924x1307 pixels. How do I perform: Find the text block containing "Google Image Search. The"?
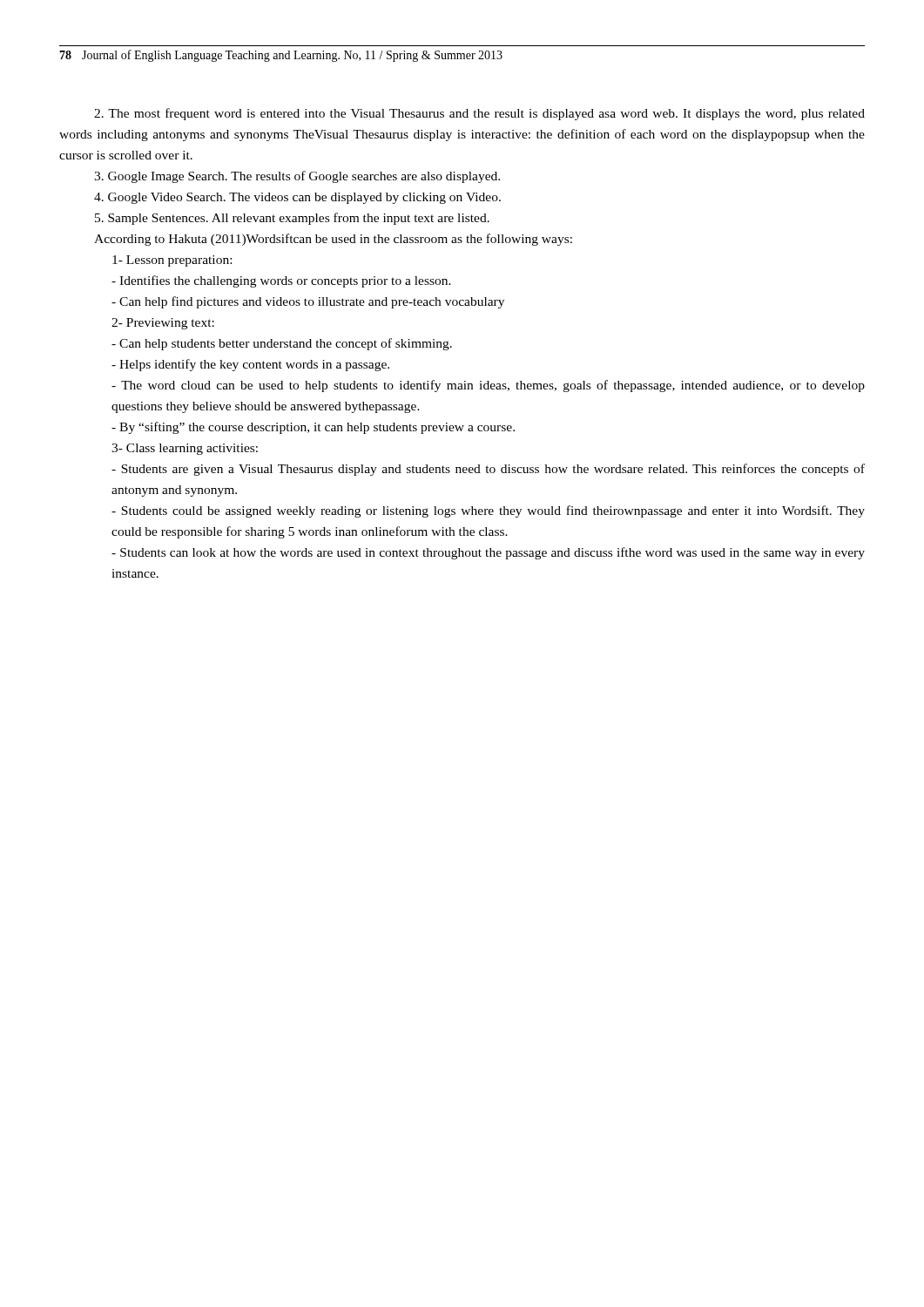pos(462,176)
